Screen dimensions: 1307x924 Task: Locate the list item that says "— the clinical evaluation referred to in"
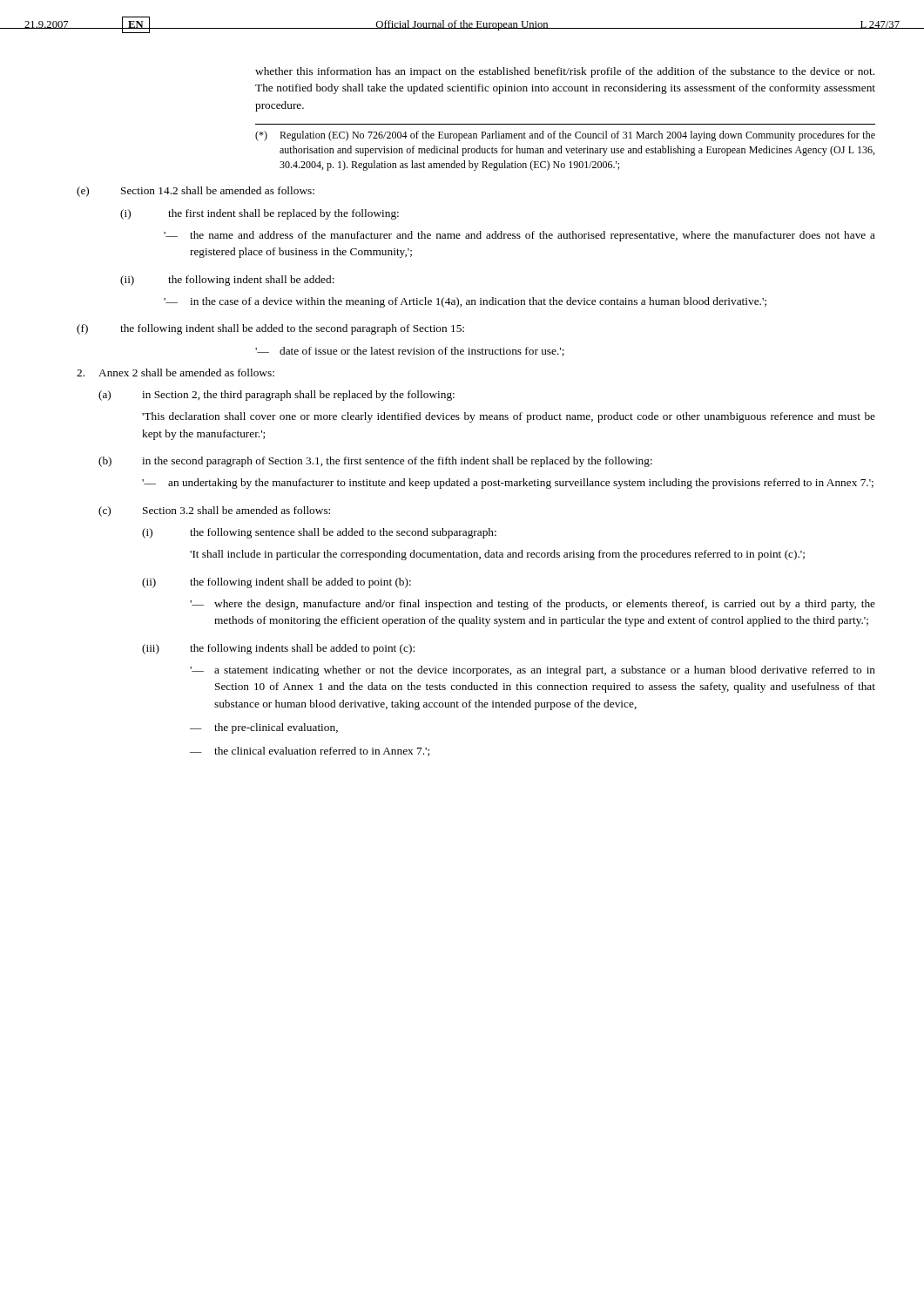click(310, 752)
